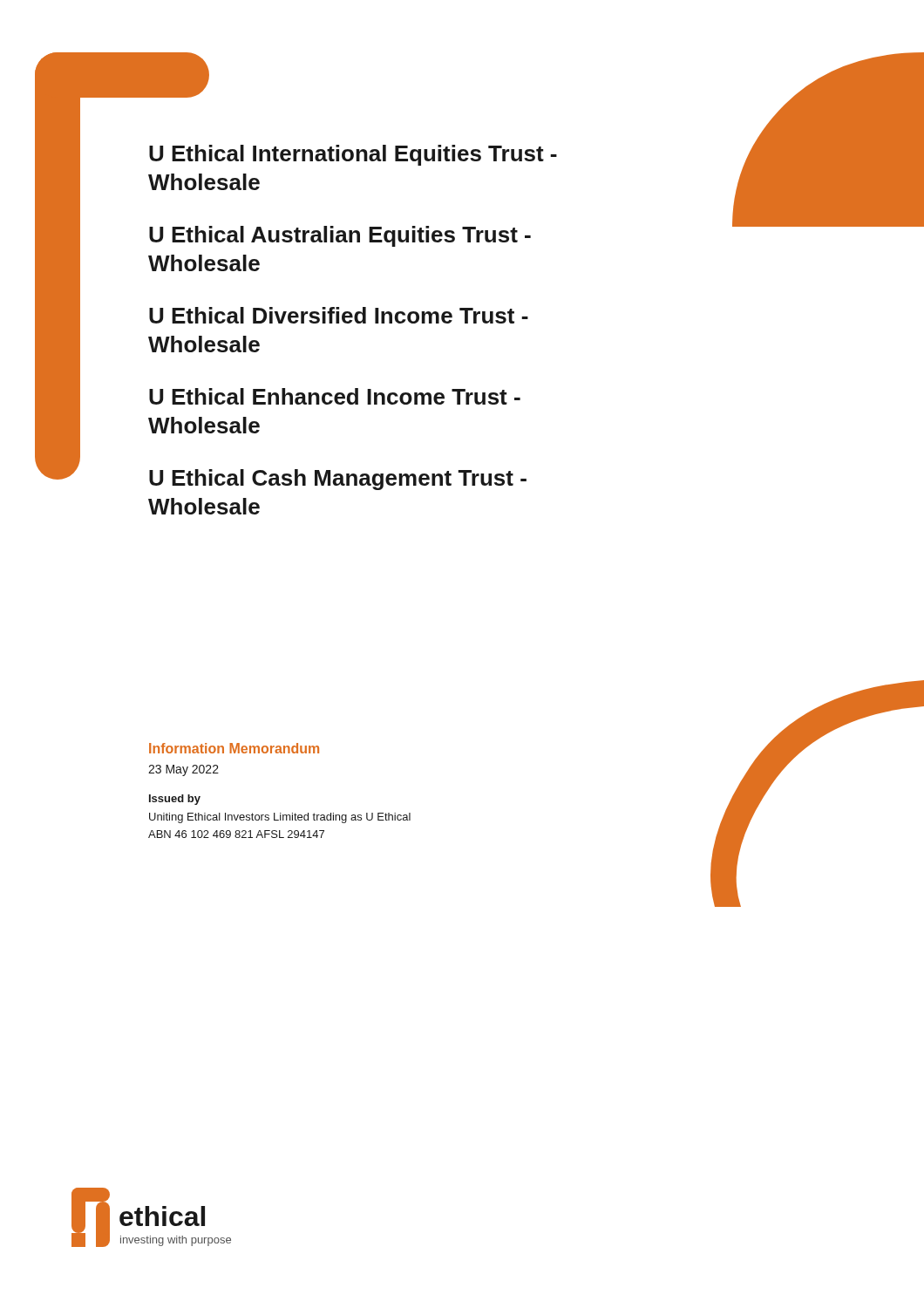Point to the title beginning "U Ethical Diversified Income Trust"
Image resolution: width=924 pixels, height=1308 pixels.
(338, 330)
